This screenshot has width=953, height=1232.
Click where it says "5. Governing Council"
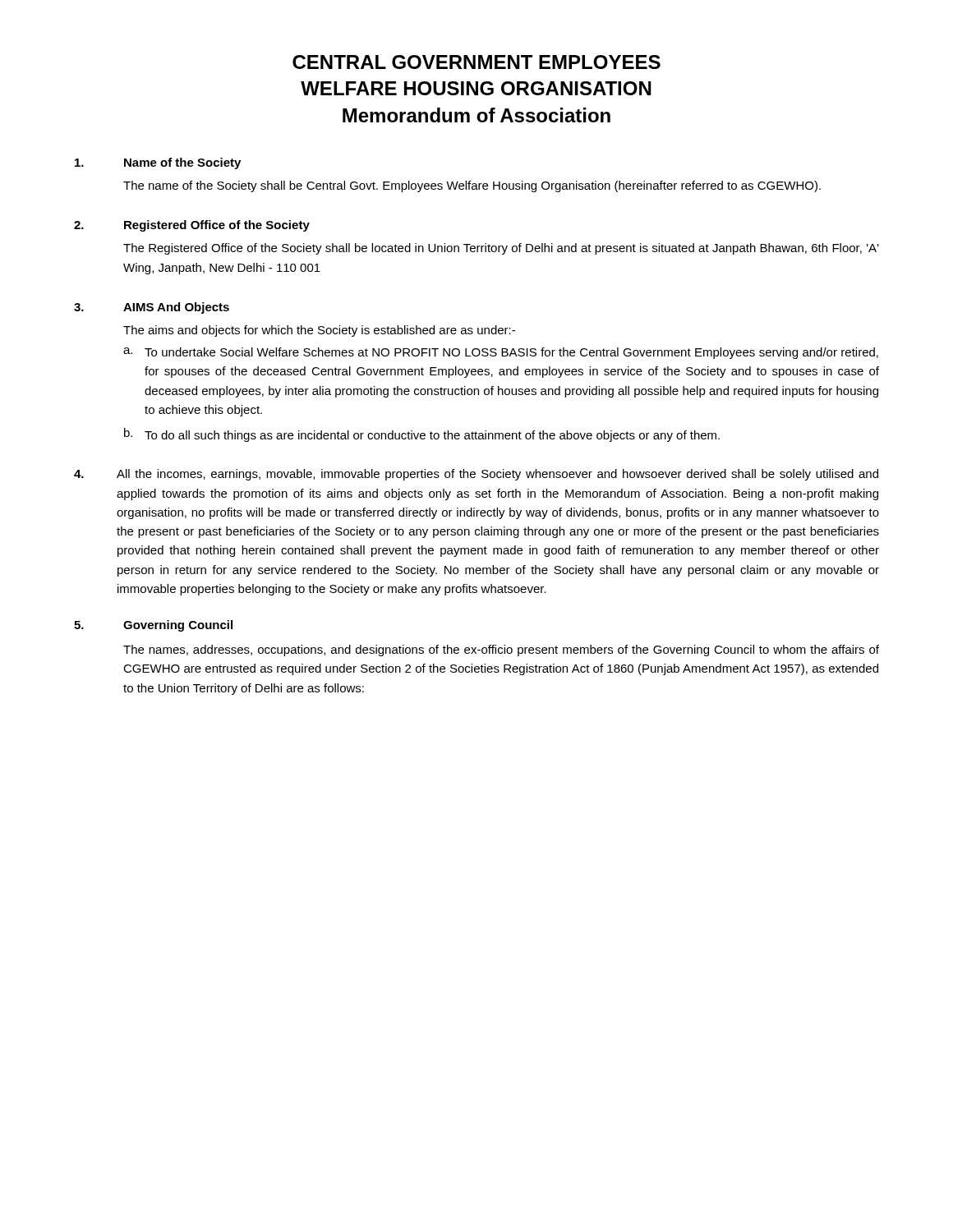coord(154,625)
